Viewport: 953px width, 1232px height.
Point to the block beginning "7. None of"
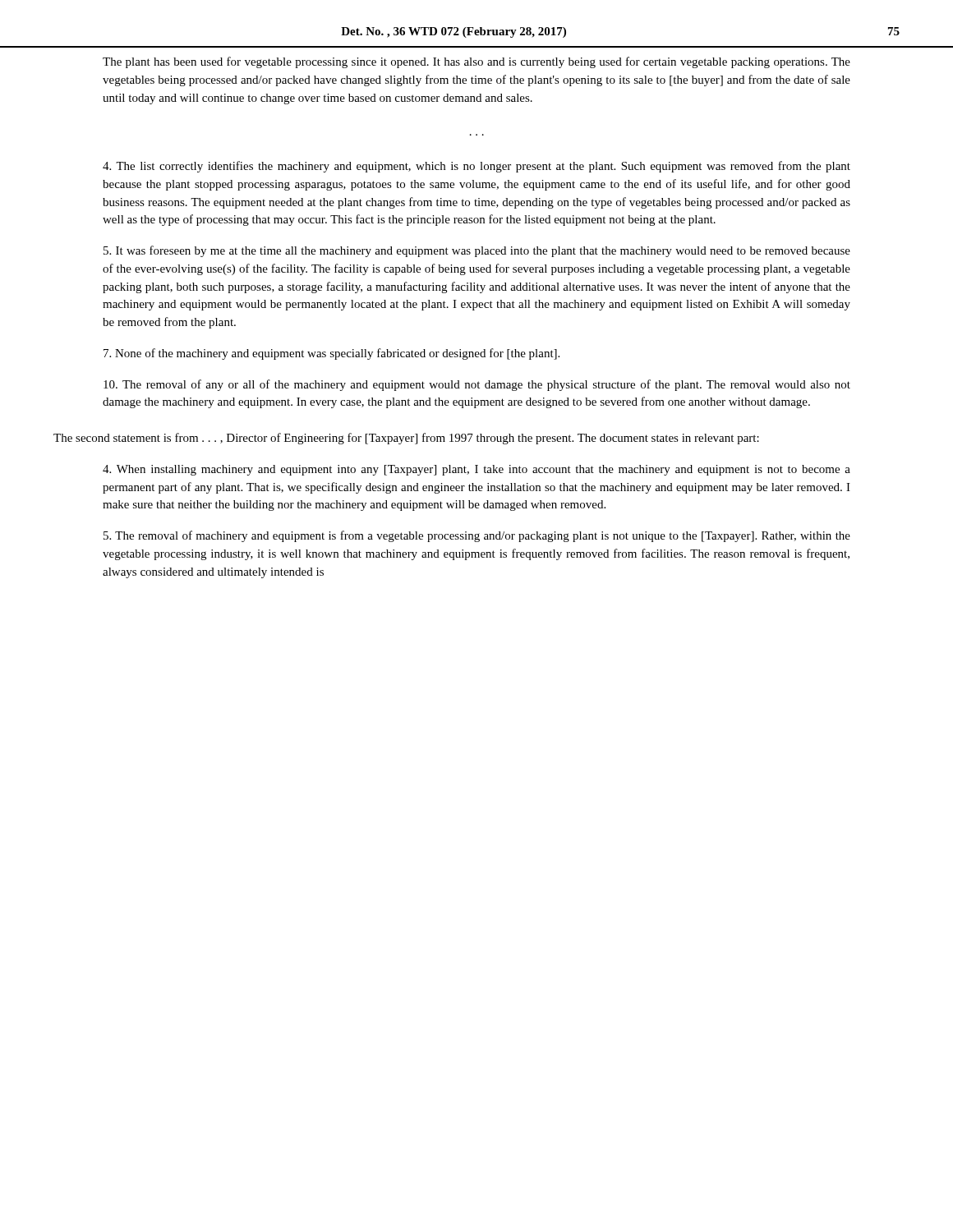[x=332, y=353]
